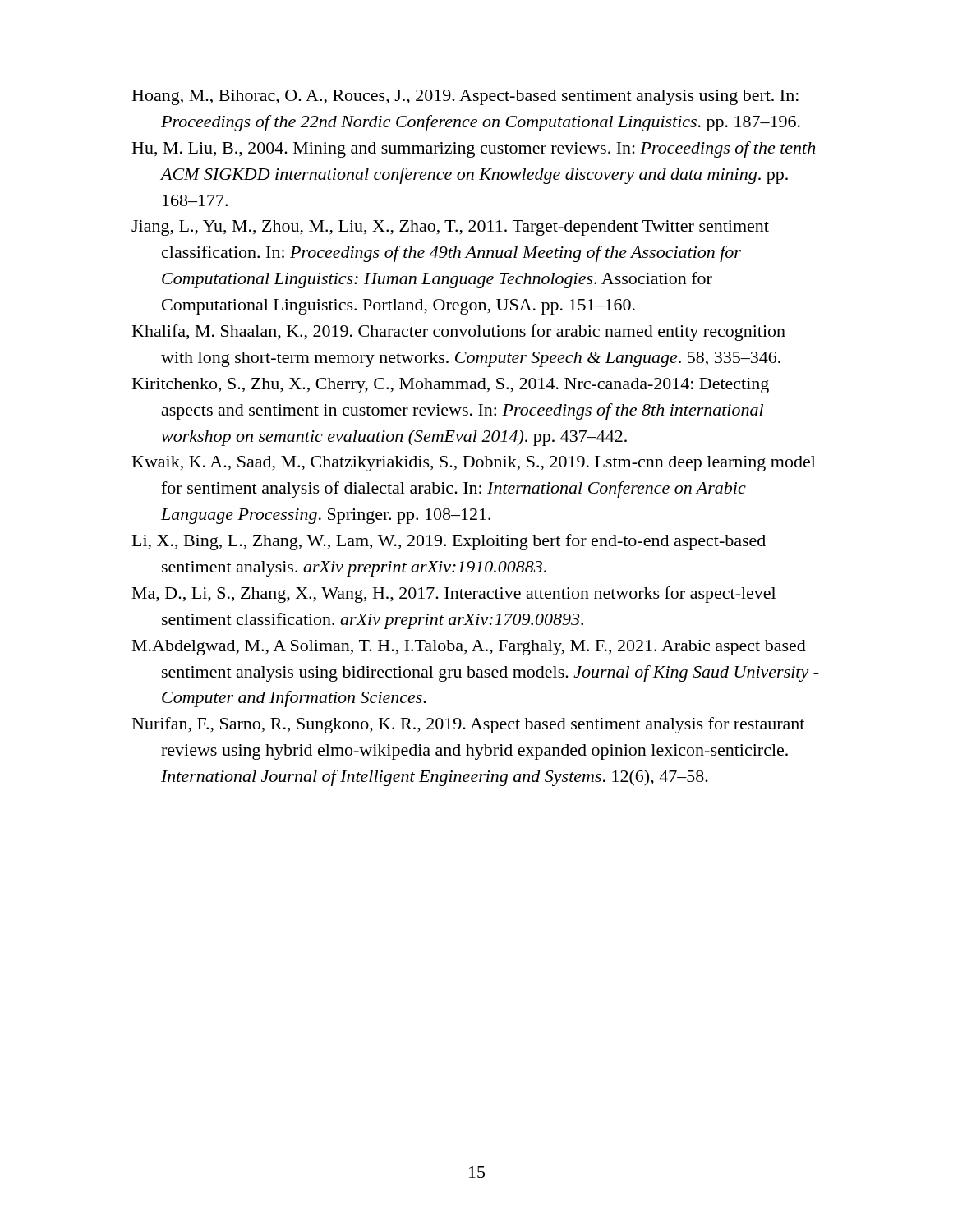Image resolution: width=953 pixels, height=1232 pixels.
Task: Where is the passage that starts "Kwaik, K. A., Saad,"?
Action: [474, 488]
